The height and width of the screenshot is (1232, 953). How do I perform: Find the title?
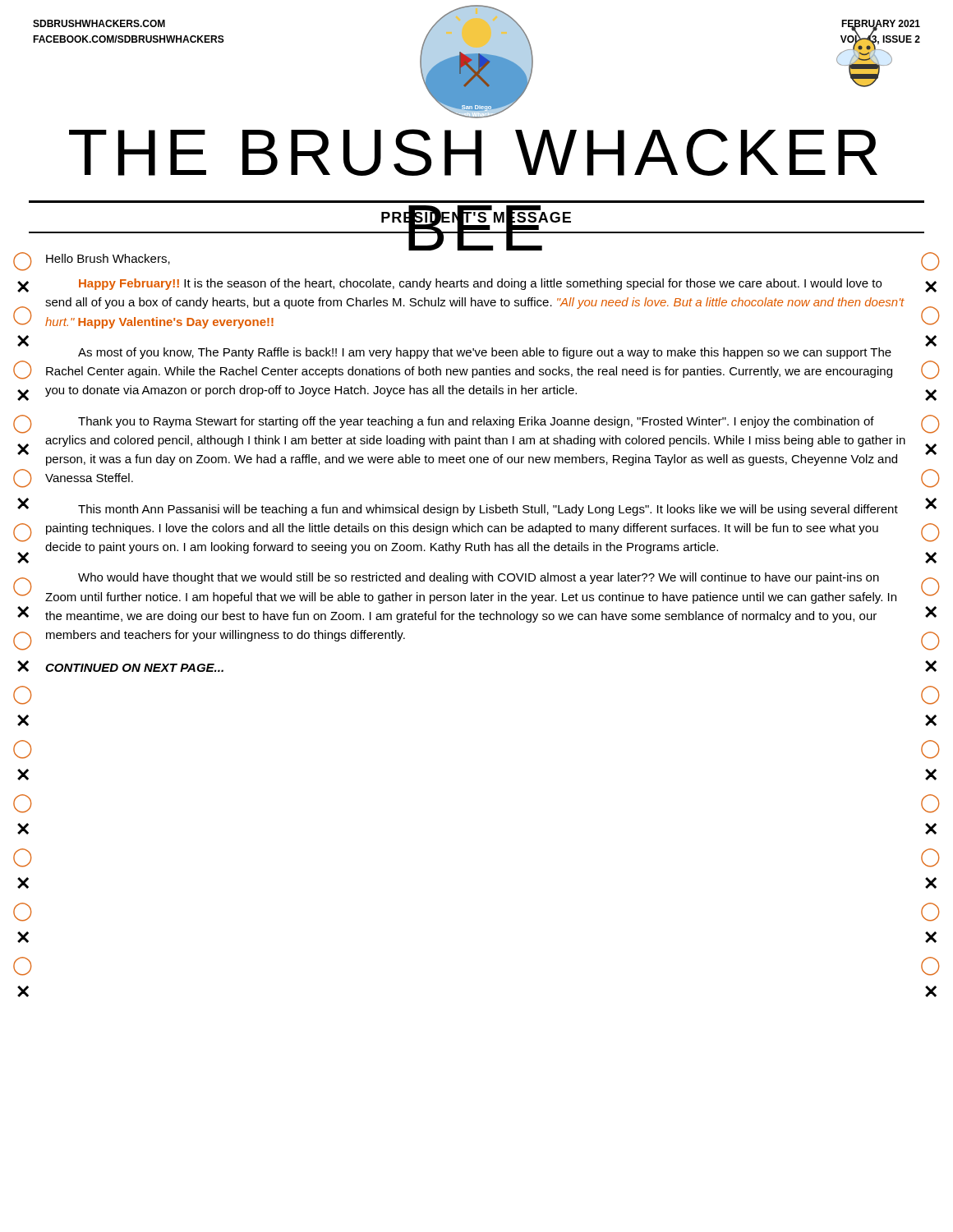pyautogui.click(x=476, y=190)
